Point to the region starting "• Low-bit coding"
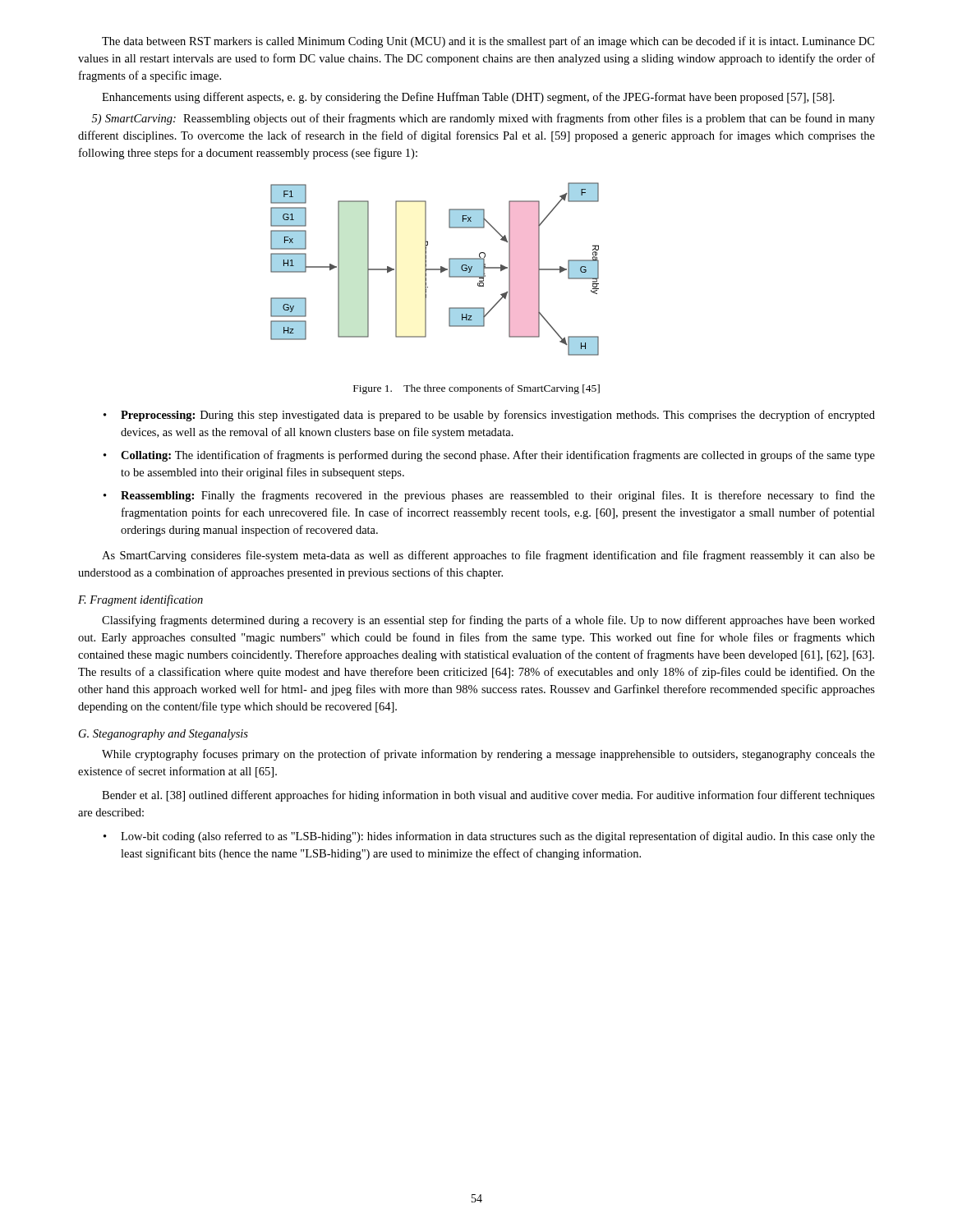This screenshot has height=1232, width=953. (x=489, y=845)
